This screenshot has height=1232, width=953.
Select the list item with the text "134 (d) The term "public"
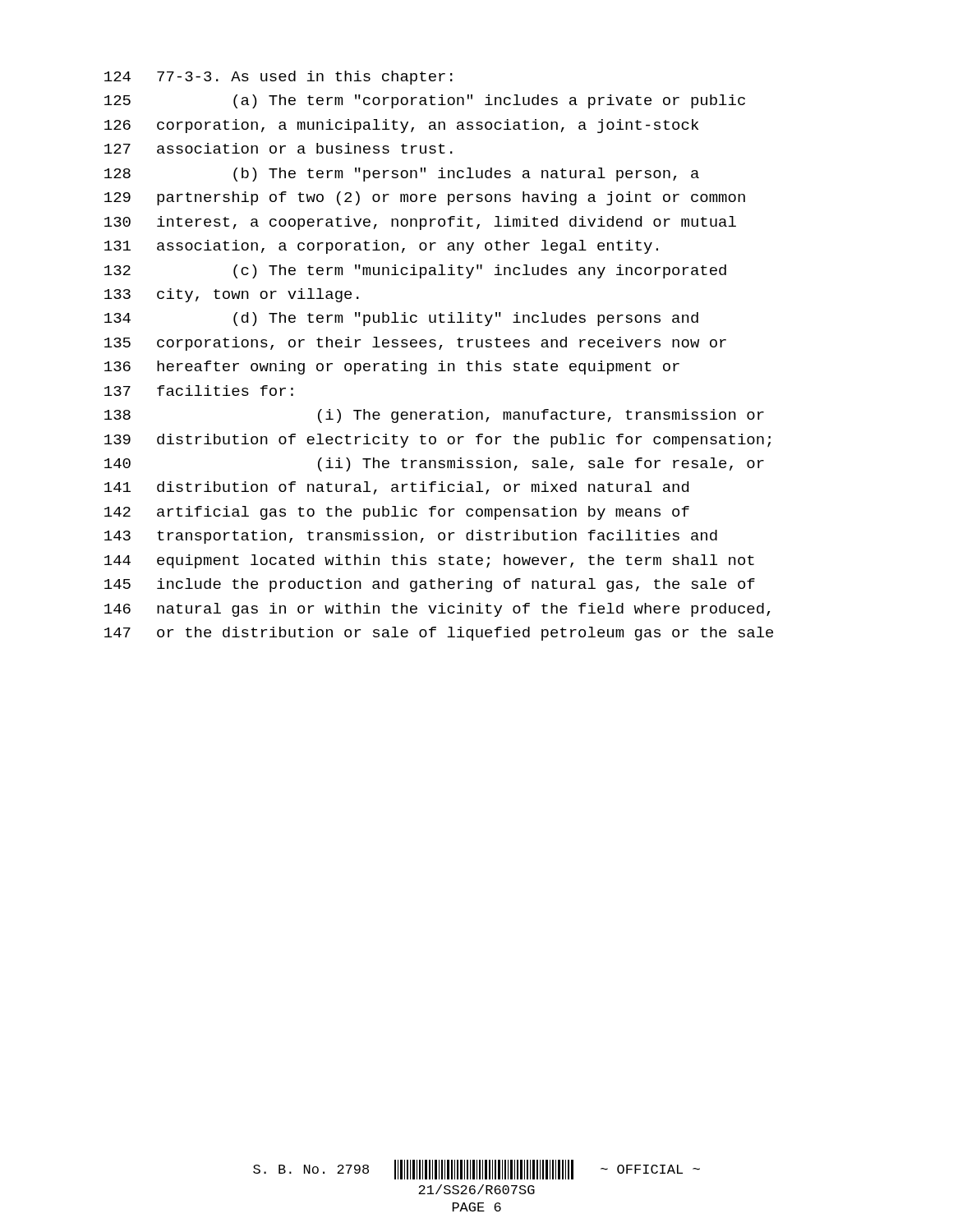pos(391,320)
